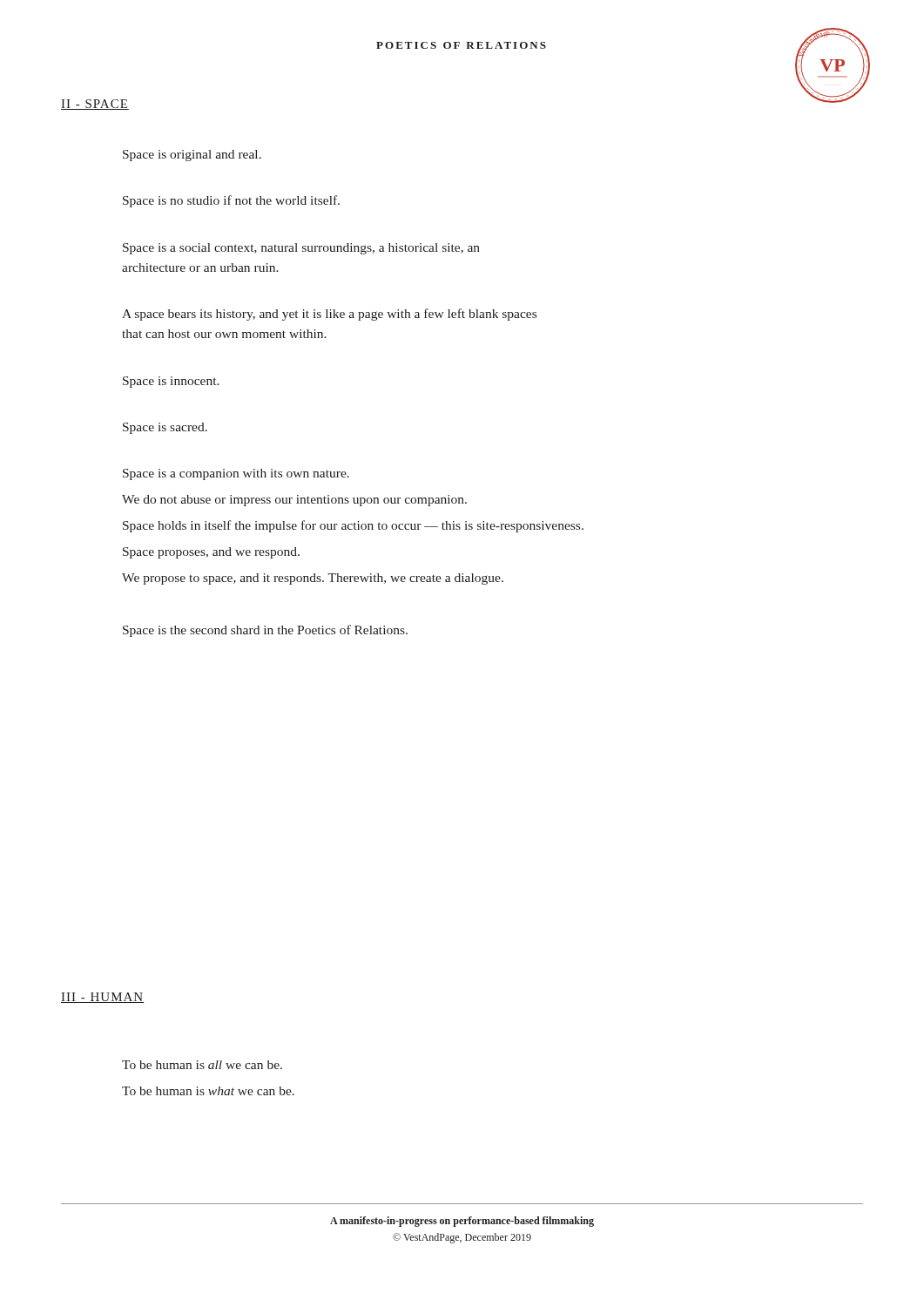The image size is (924, 1307).
Task: Find "Space is original and real." on this page
Action: click(x=192, y=154)
